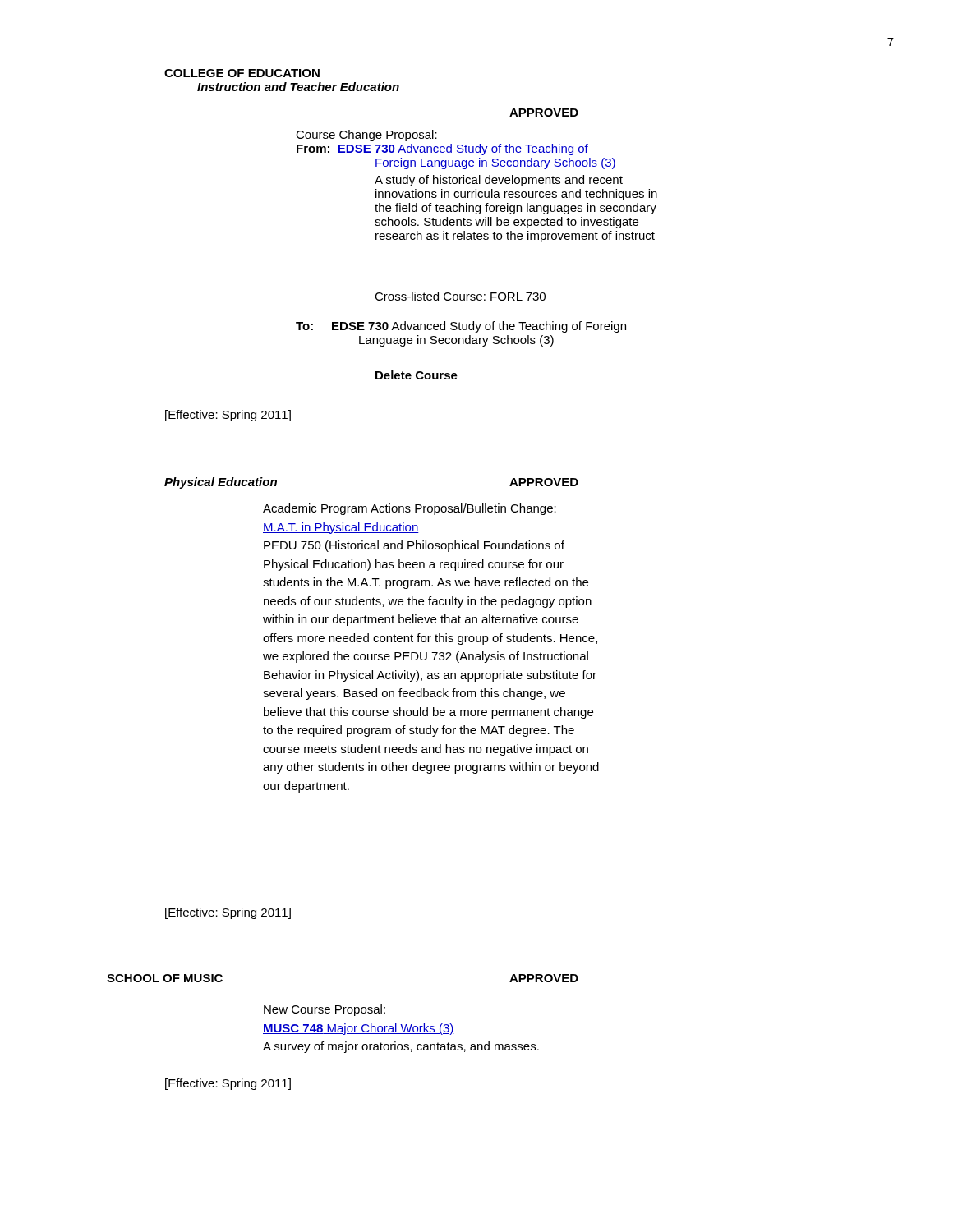Viewport: 953px width, 1232px height.
Task: Locate the block starting "New Course Proposal: MUSC 748 Major"
Action: tap(401, 1027)
